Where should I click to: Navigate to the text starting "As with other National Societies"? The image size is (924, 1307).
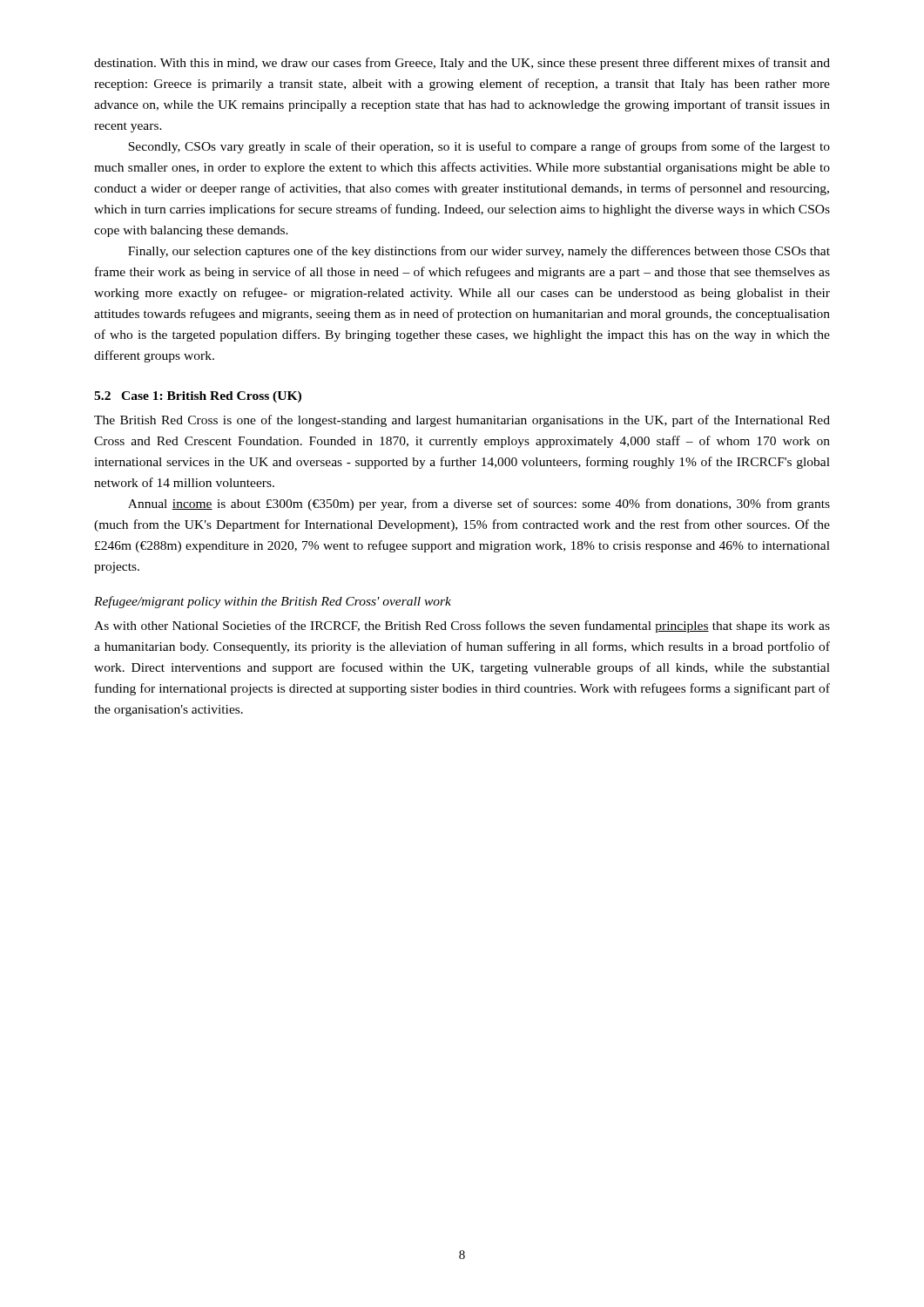[462, 668]
